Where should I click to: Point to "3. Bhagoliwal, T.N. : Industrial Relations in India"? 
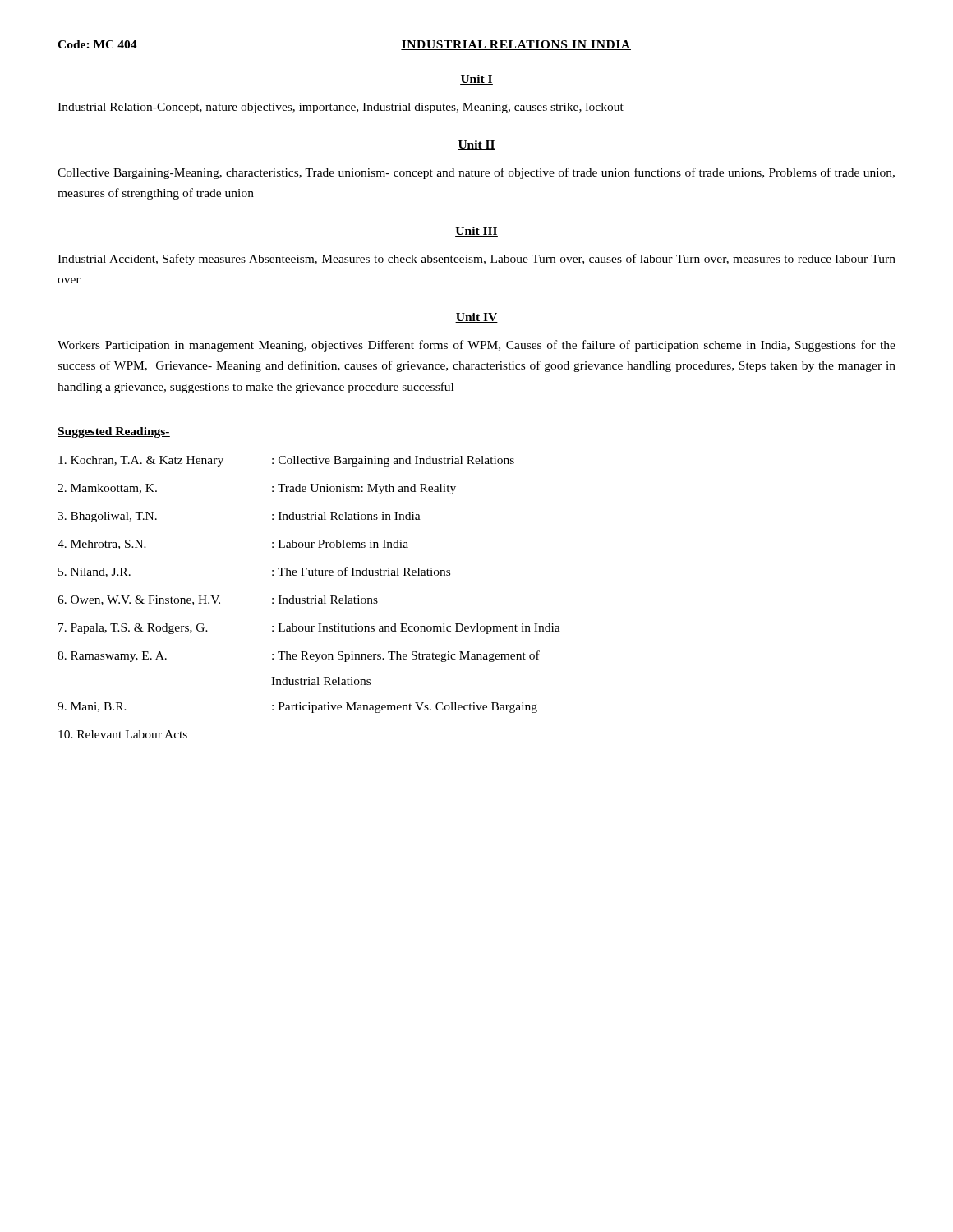(x=109, y=517)
